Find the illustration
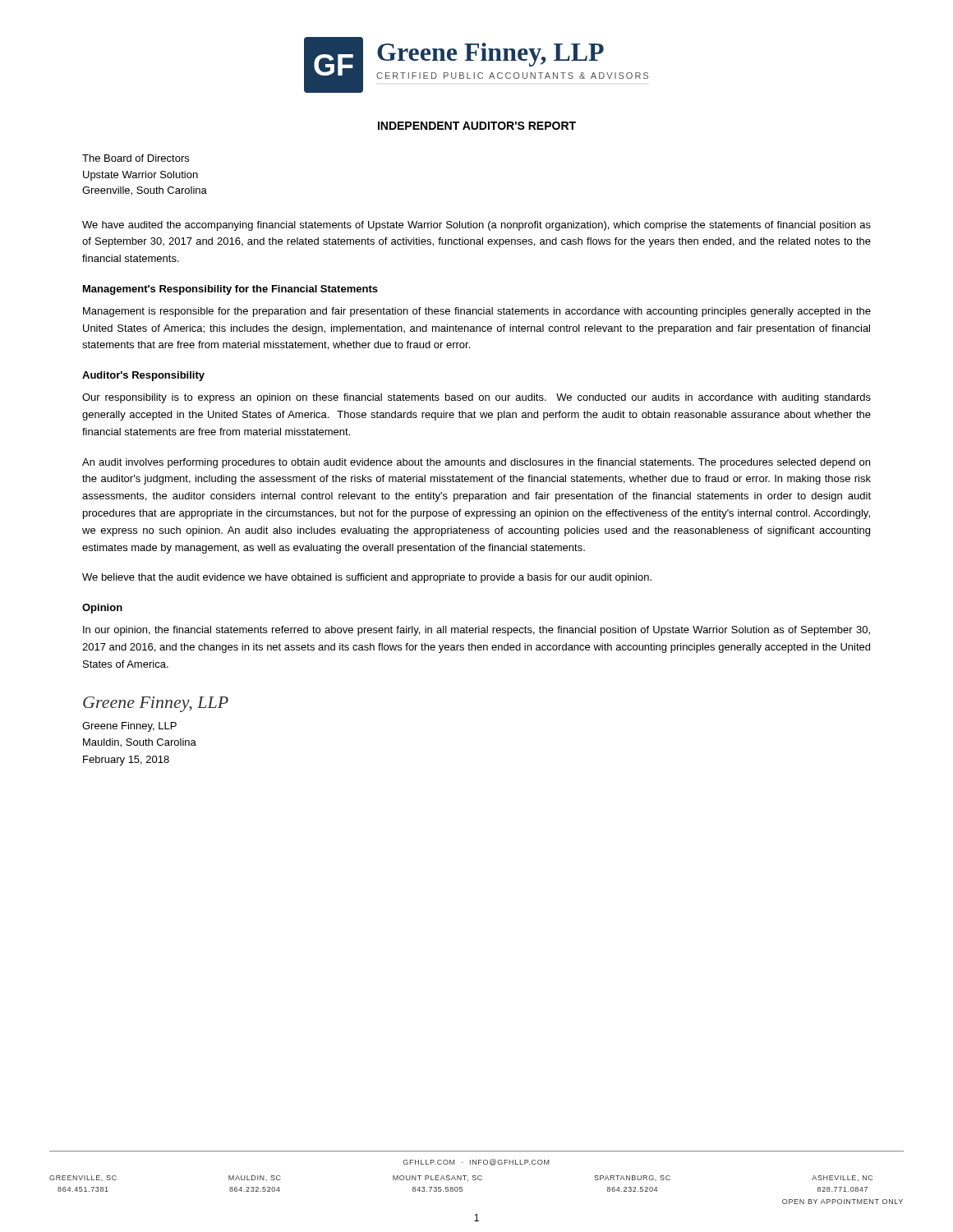The image size is (953, 1232). [476, 702]
